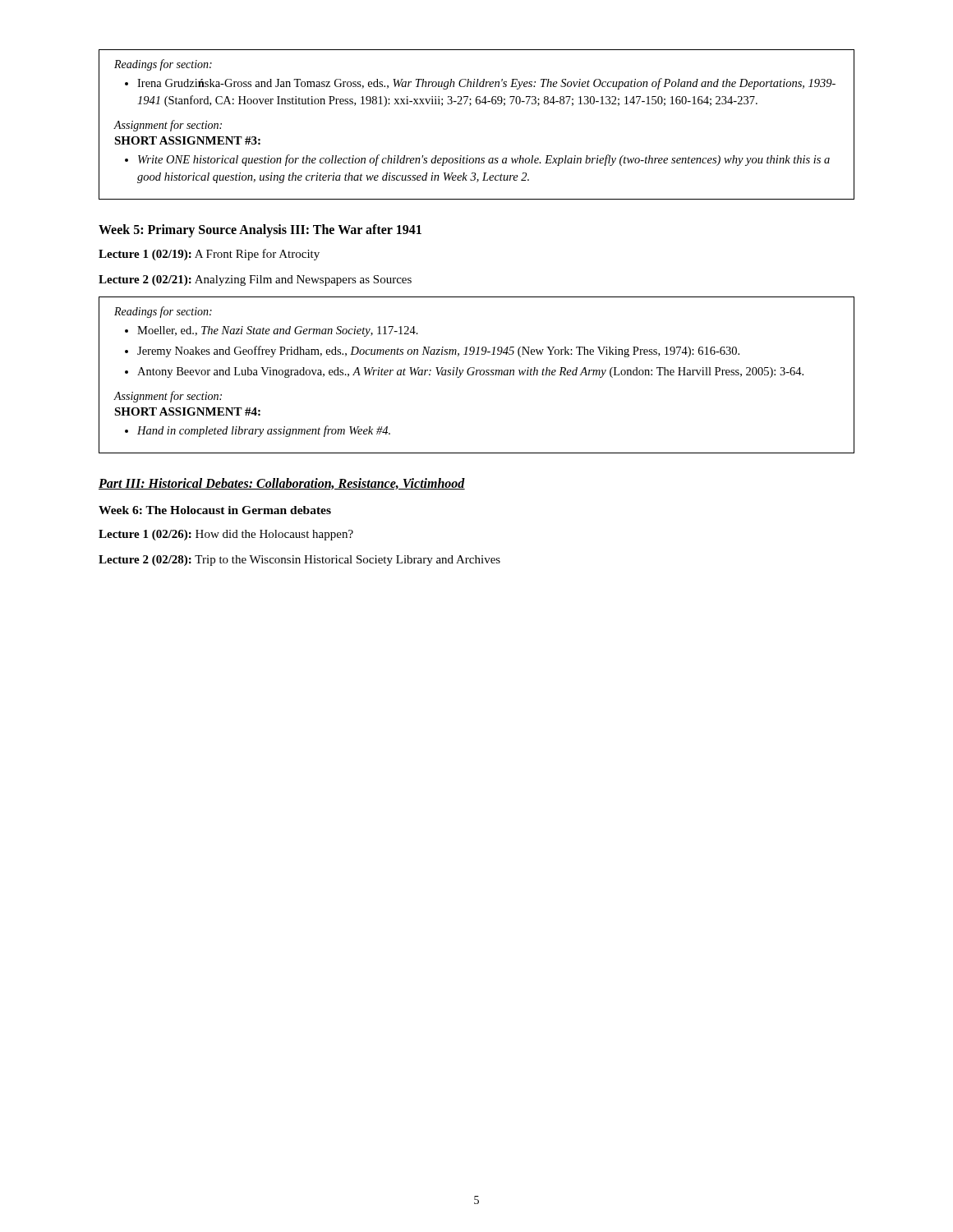Image resolution: width=953 pixels, height=1232 pixels.
Task: Select the section header with the text "SHORT ASSIGNMENT #4:"
Action: pyautogui.click(x=188, y=412)
